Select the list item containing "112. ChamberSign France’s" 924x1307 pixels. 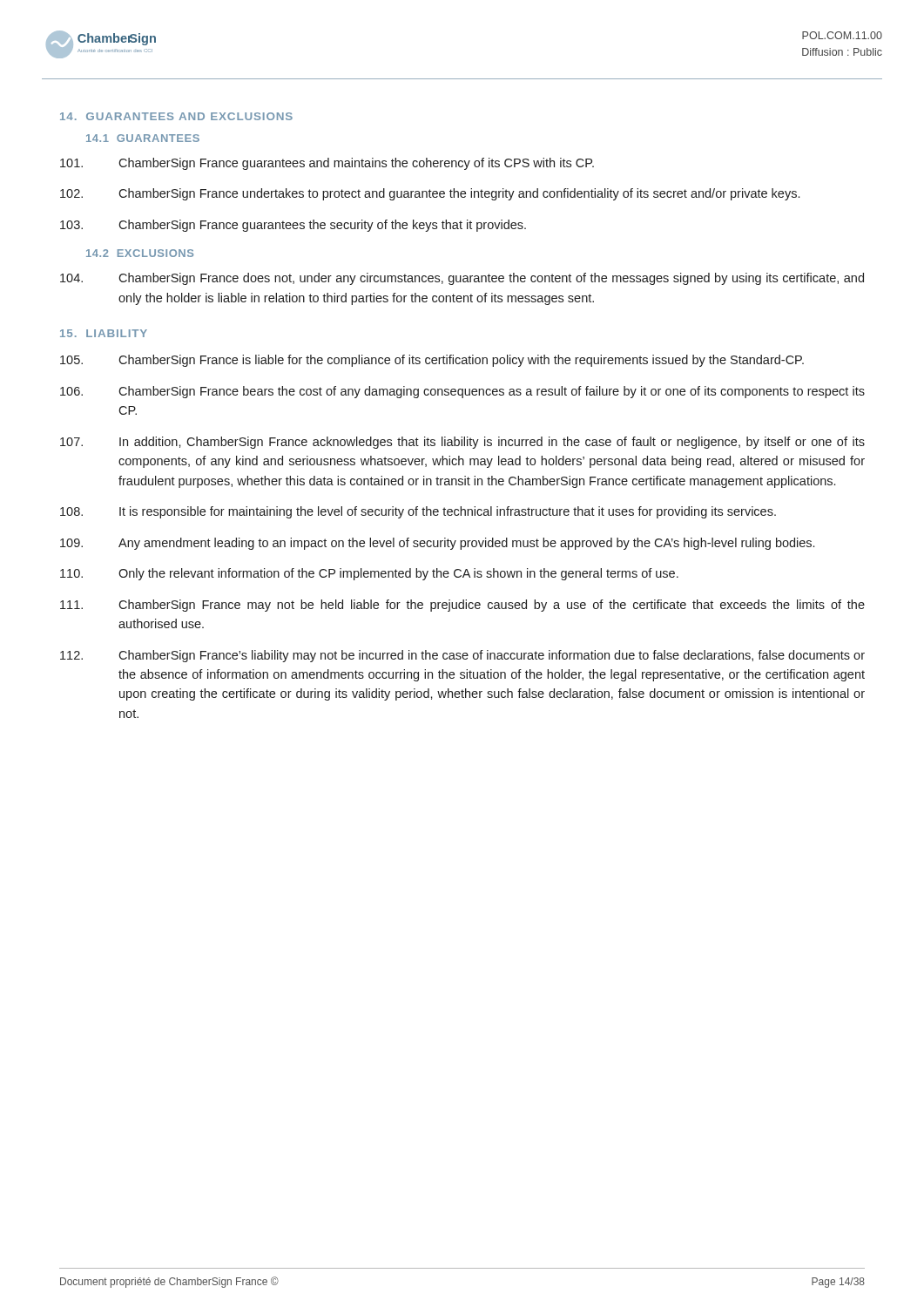click(x=462, y=684)
